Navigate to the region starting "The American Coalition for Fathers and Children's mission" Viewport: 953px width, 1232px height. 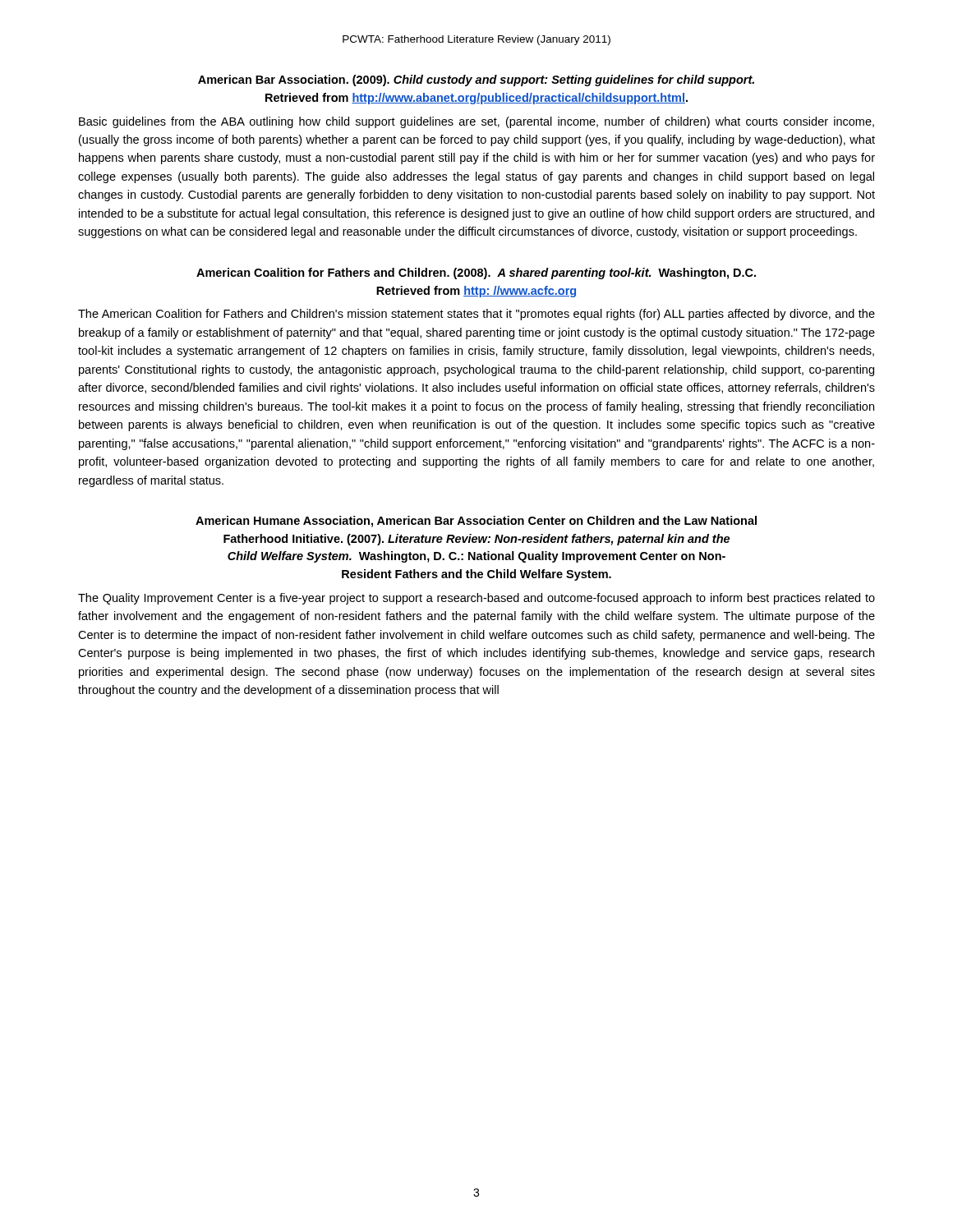[x=476, y=397]
